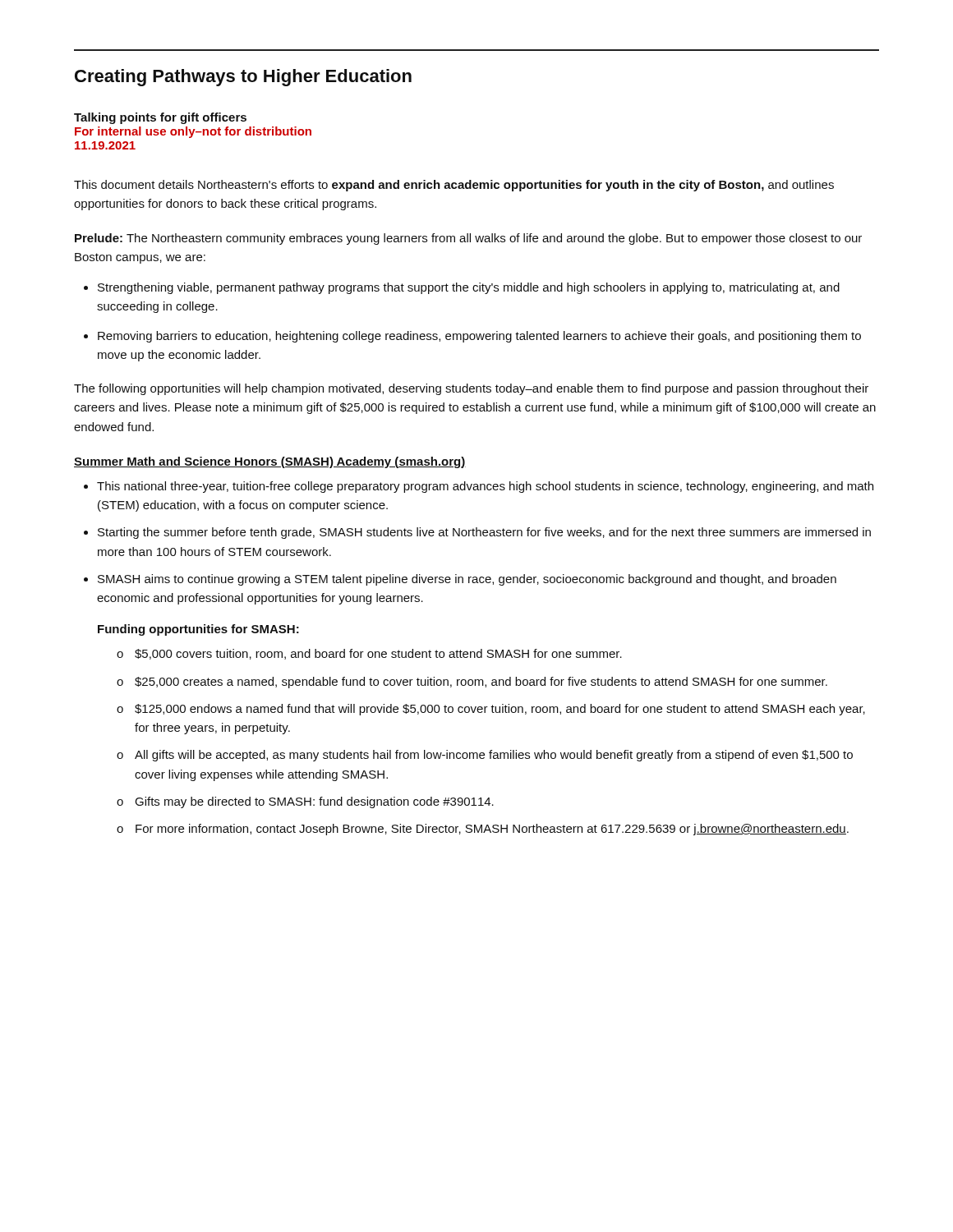Point to the region starting "Starting the summer"
The height and width of the screenshot is (1232, 953).
click(x=484, y=542)
